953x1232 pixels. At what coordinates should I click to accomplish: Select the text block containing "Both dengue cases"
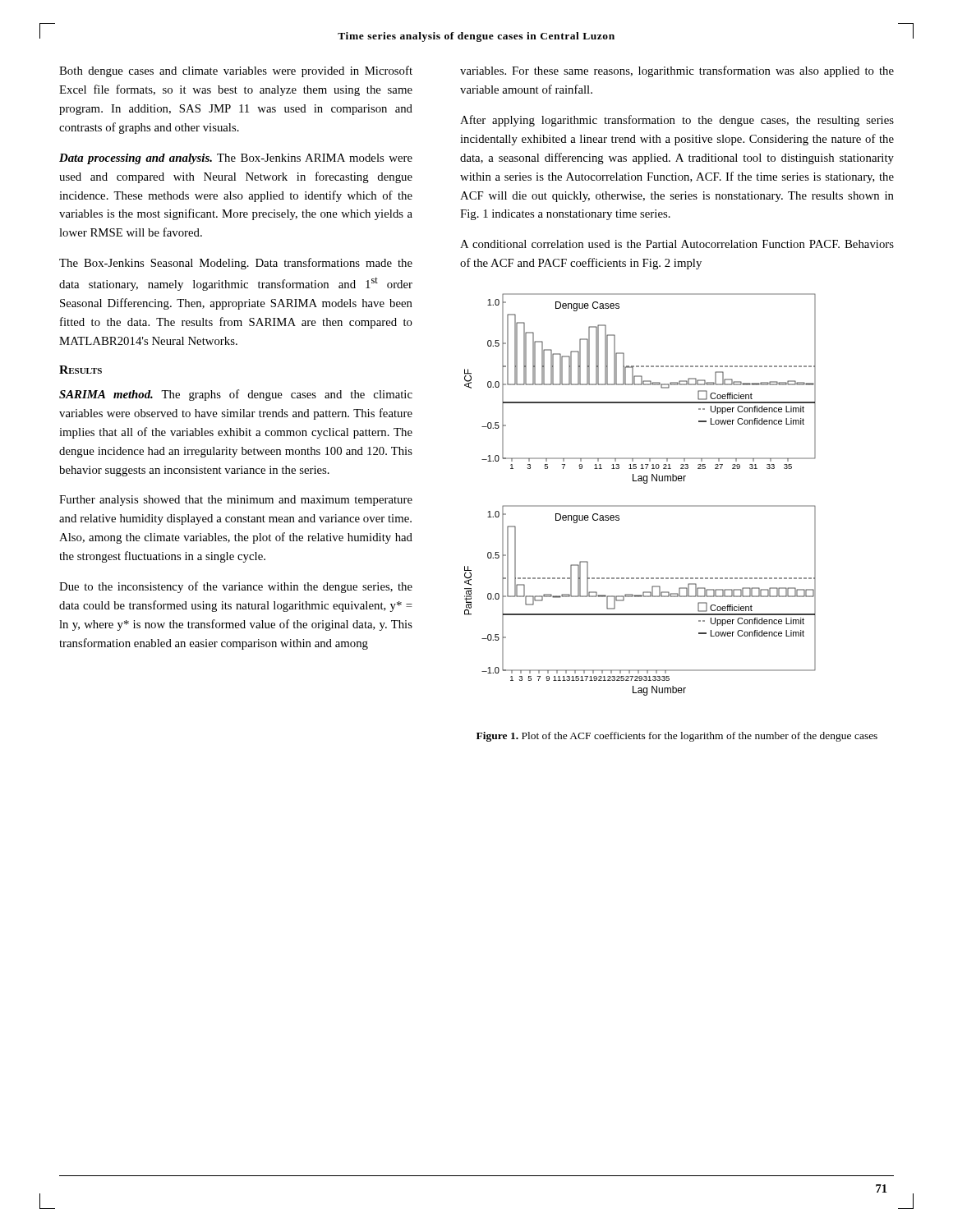pyautogui.click(x=236, y=99)
